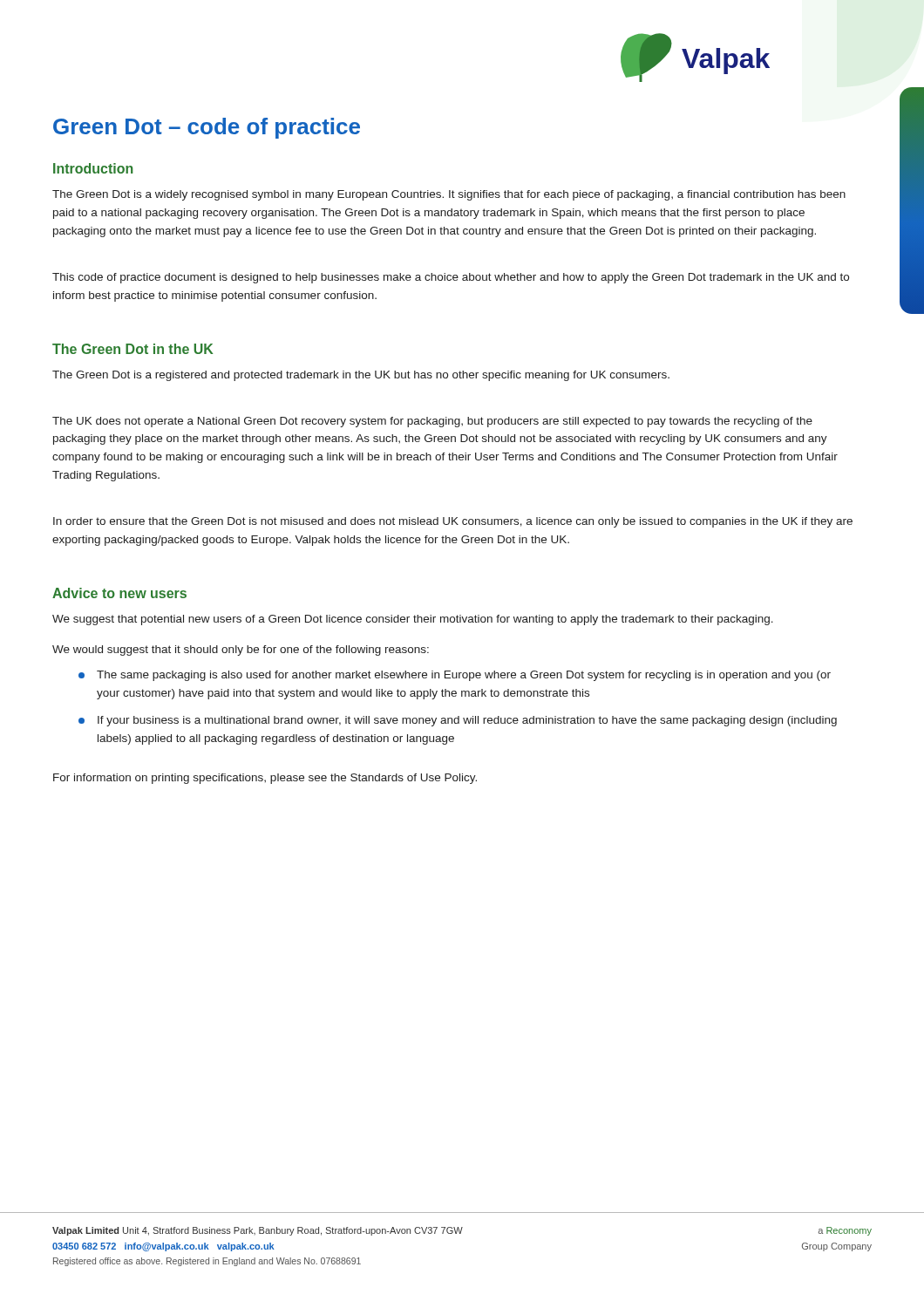The height and width of the screenshot is (1308, 924).
Task: Select the block starting "We would suggest that it should only be"
Action: point(241,649)
